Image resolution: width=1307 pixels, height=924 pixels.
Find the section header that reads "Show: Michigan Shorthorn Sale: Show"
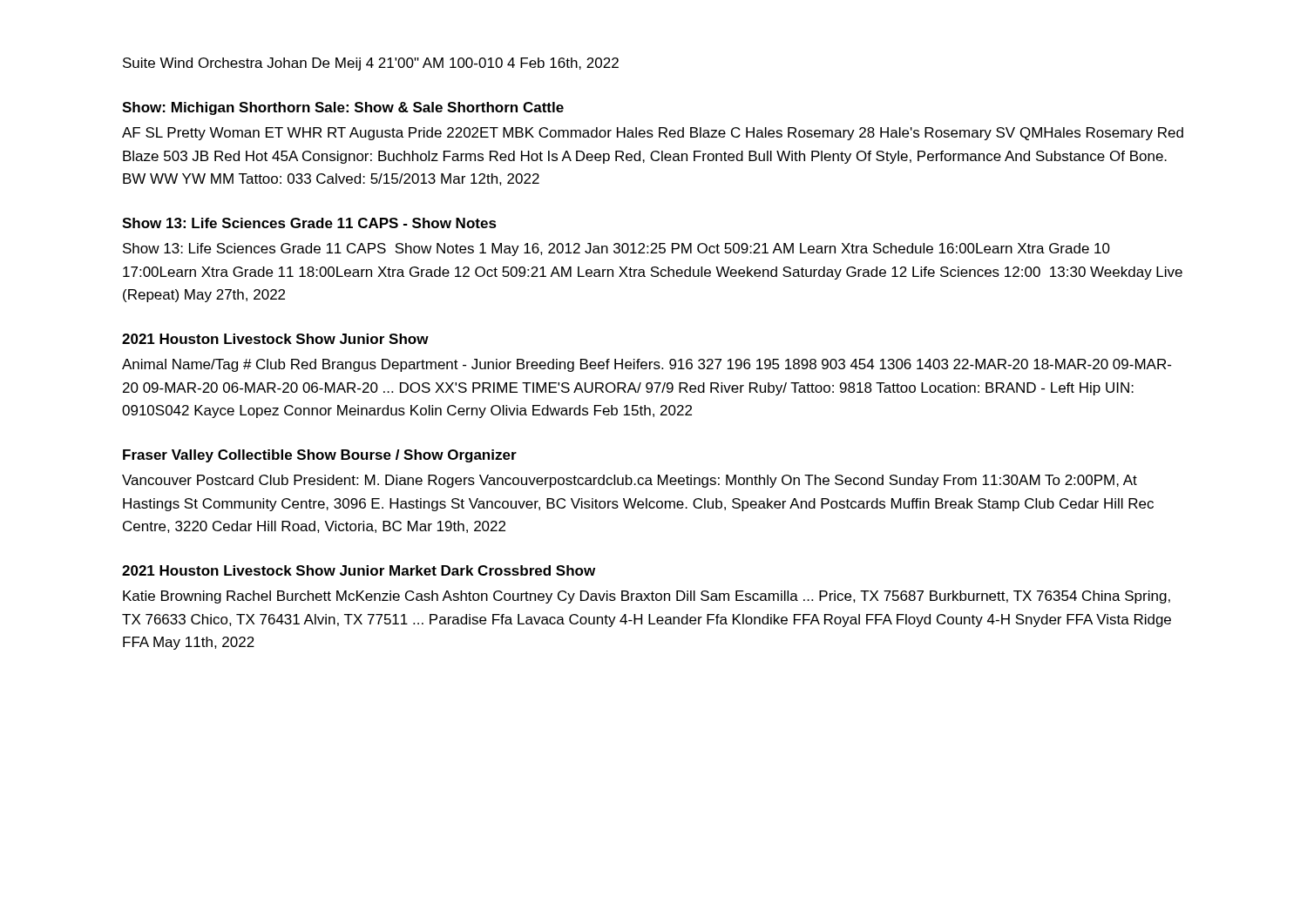point(343,108)
